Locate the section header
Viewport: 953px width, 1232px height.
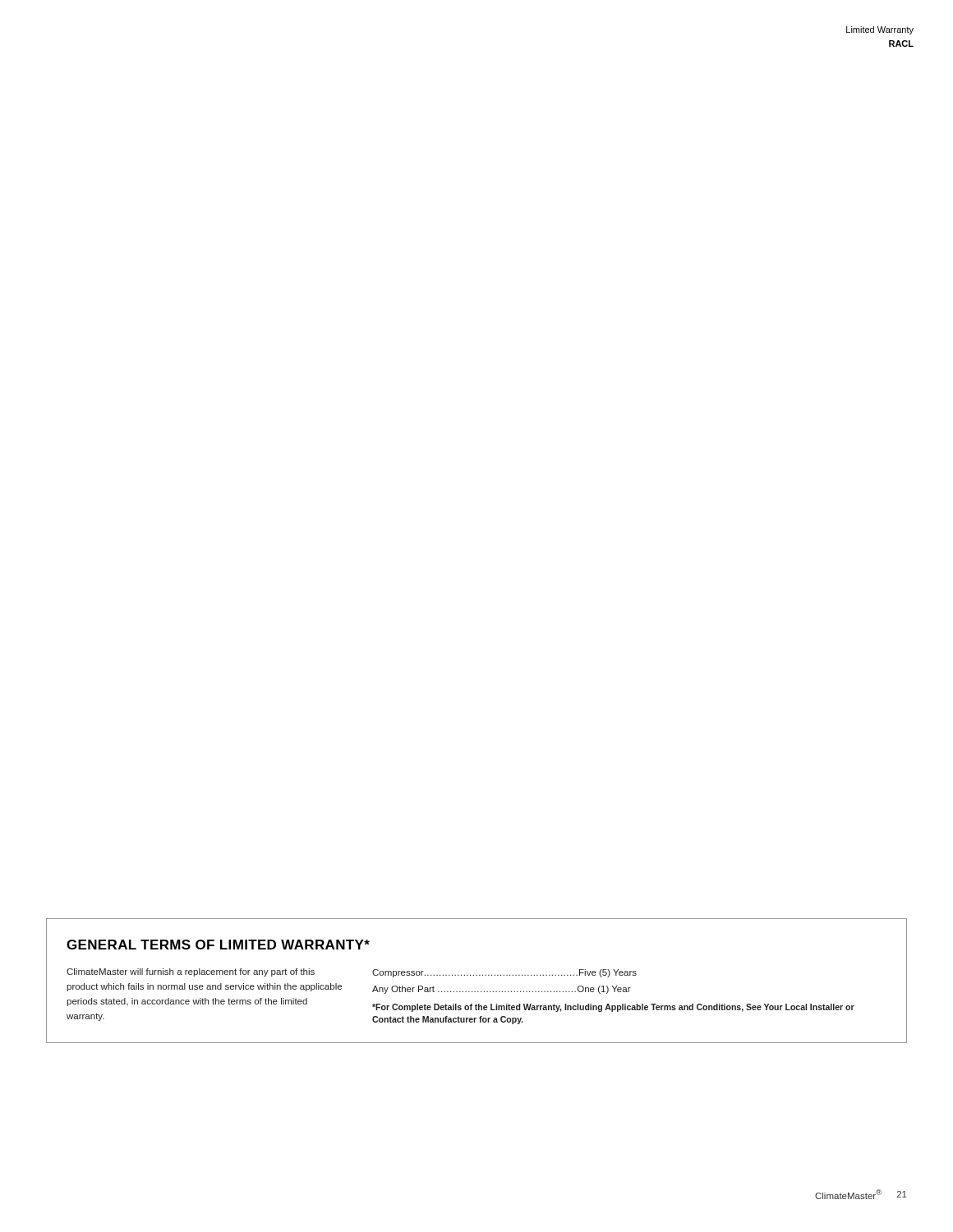click(x=476, y=981)
